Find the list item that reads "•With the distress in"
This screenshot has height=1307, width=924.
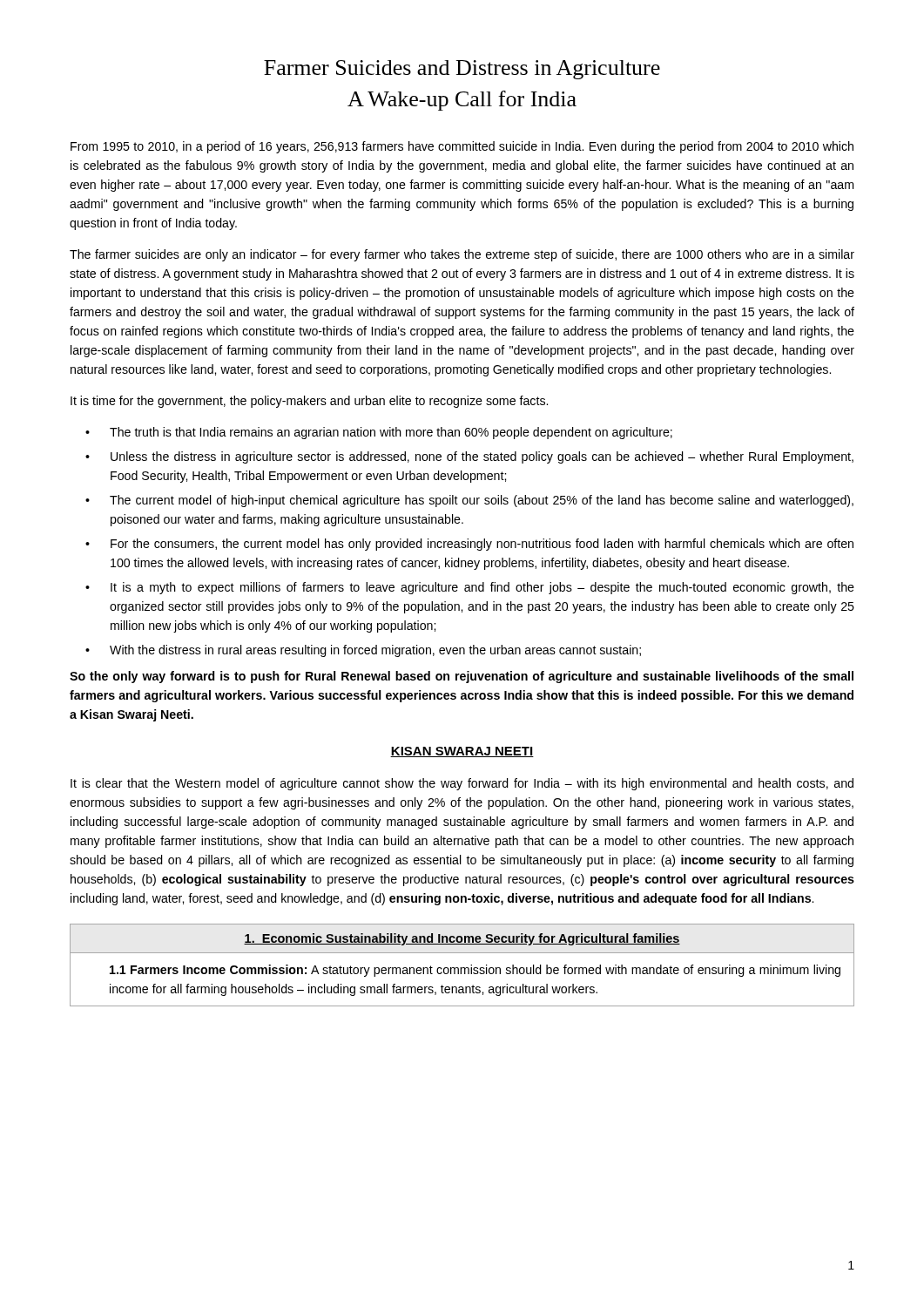(470, 650)
